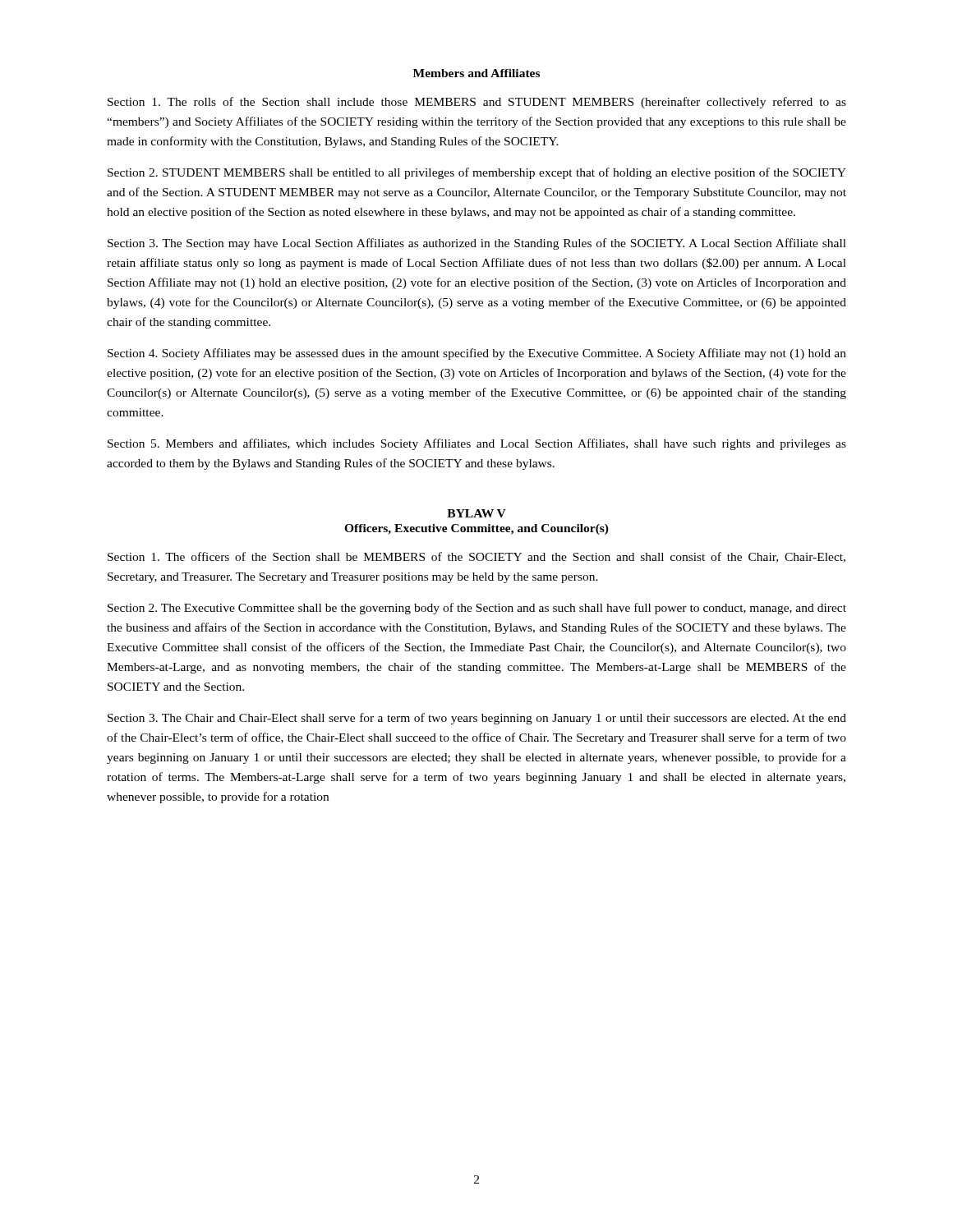Locate the block of text that opens with "Section 1. The officers of the Section"

(476, 567)
